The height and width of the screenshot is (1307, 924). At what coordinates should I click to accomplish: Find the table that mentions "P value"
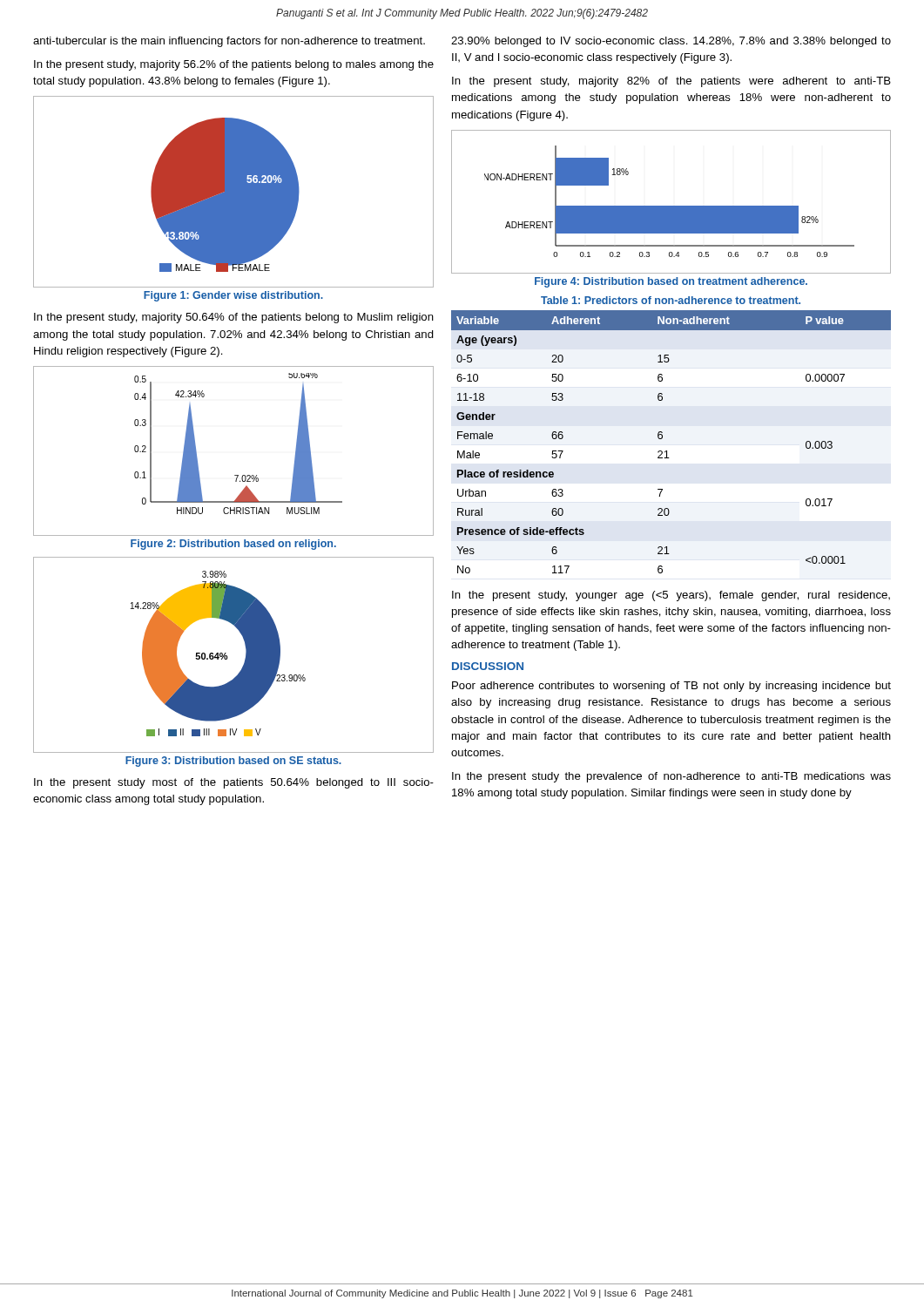tap(671, 445)
